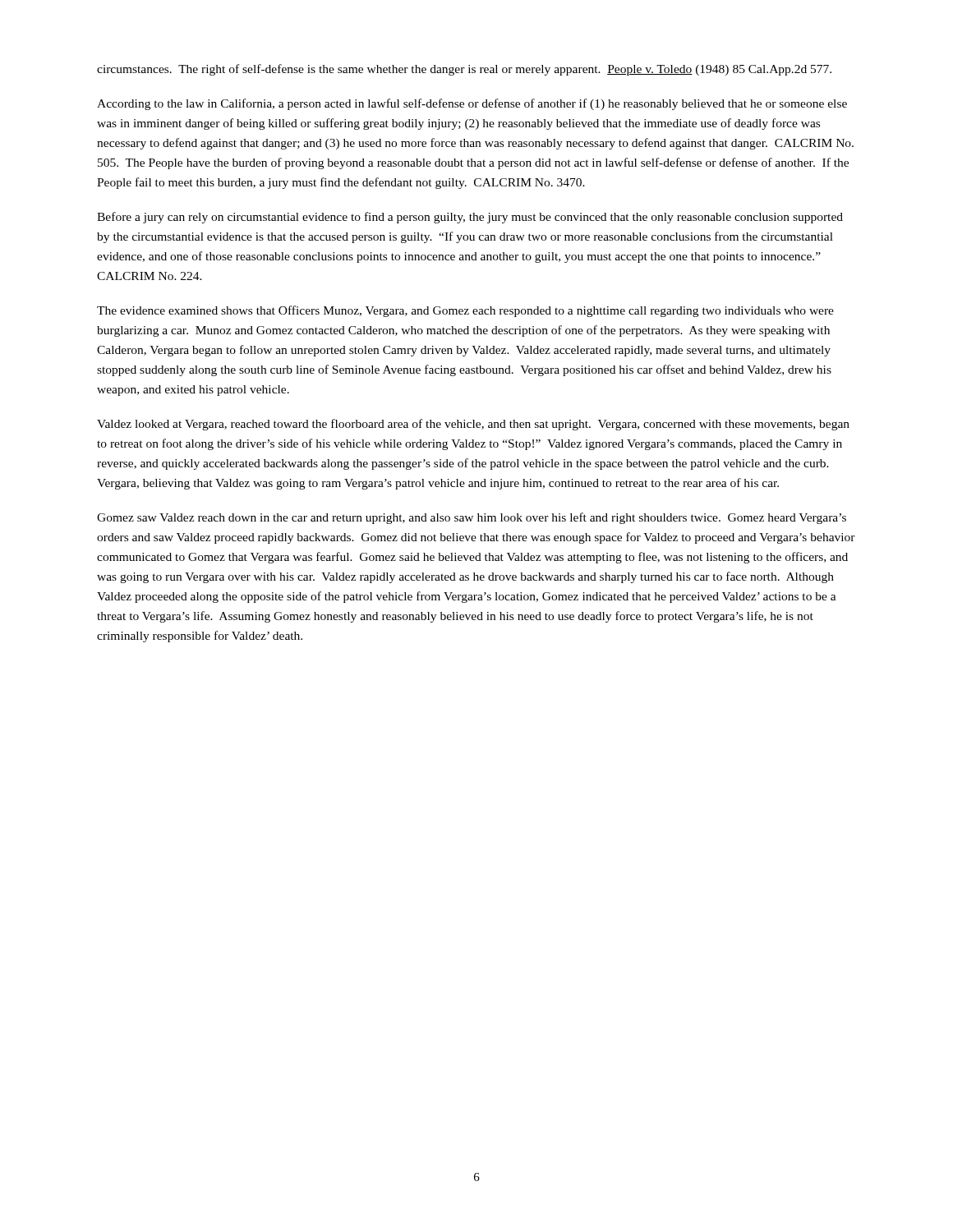Select the text block that says "According to the law in California,"

coord(476,143)
